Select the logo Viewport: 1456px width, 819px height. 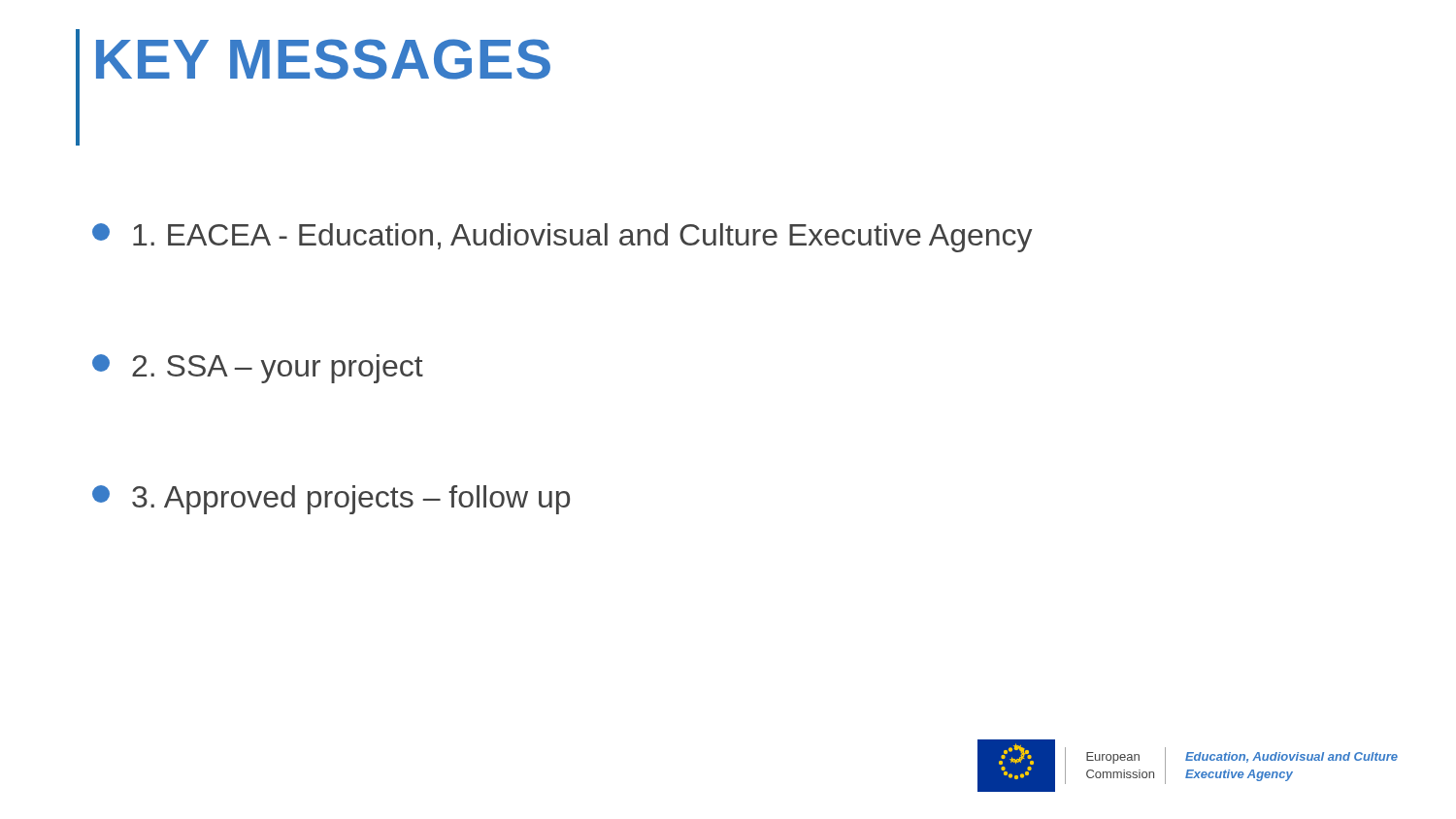(x=1188, y=766)
